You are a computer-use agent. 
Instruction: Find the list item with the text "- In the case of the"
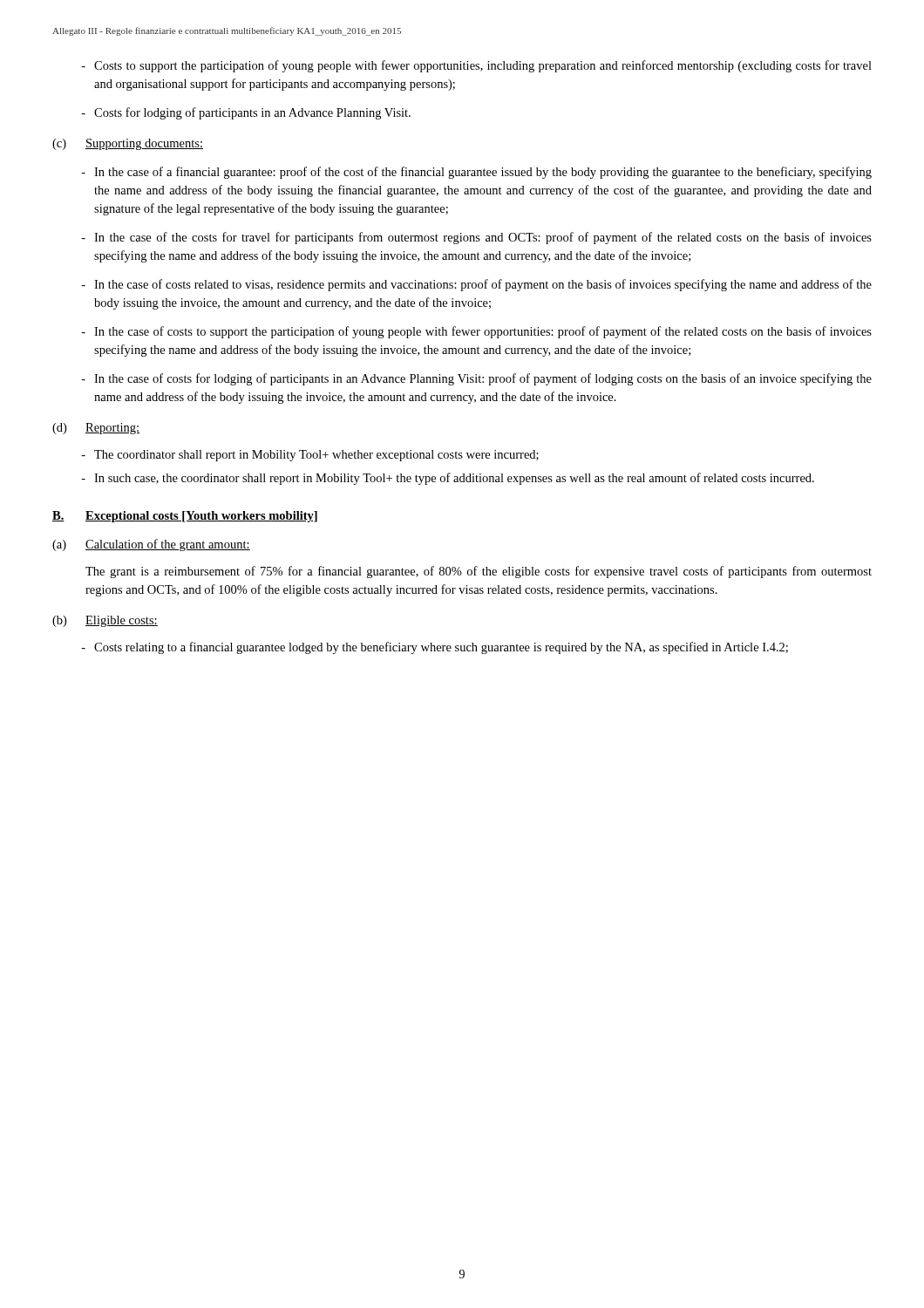pyautogui.click(x=462, y=247)
